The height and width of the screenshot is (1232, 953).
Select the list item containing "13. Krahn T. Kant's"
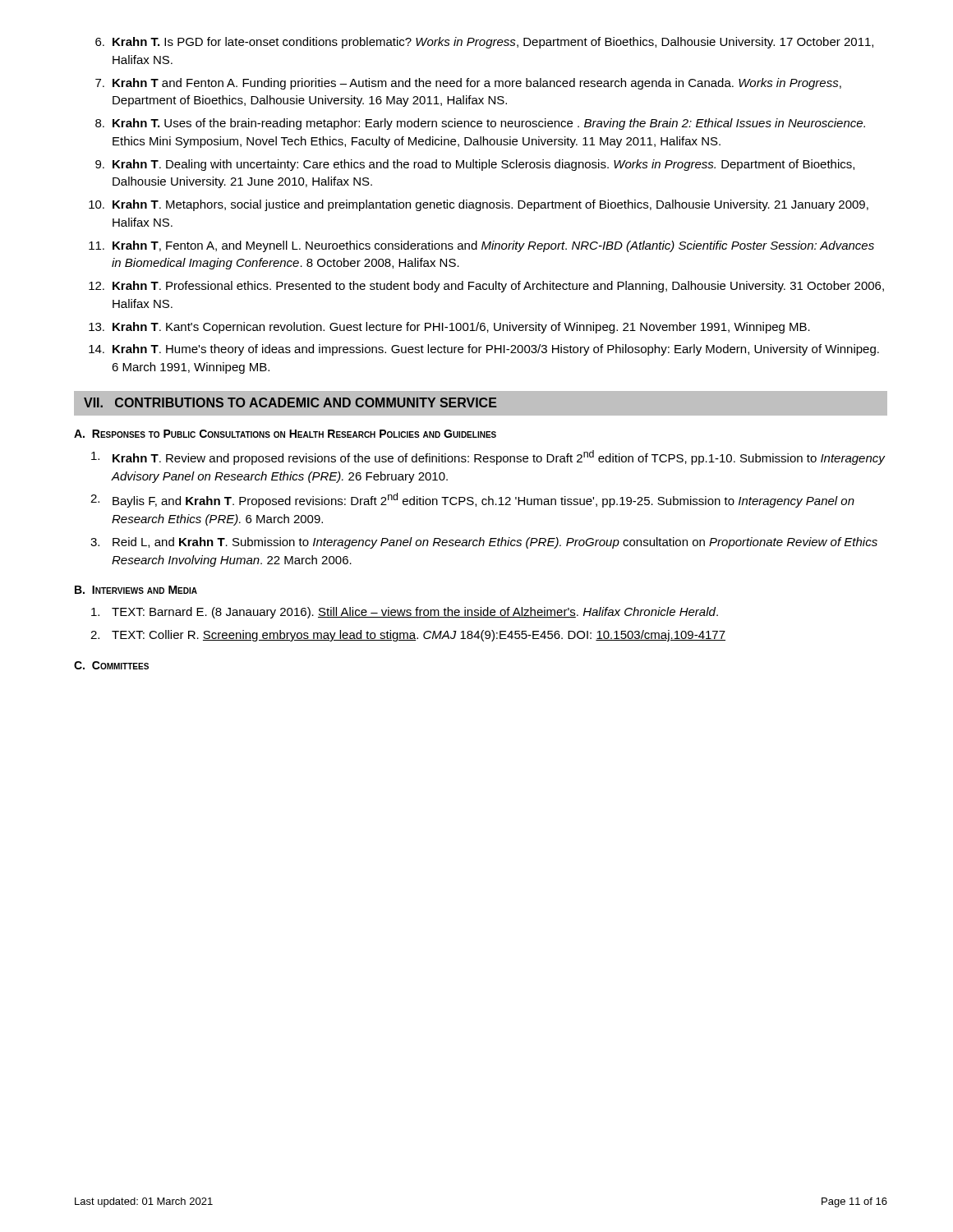[x=481, y=326]
